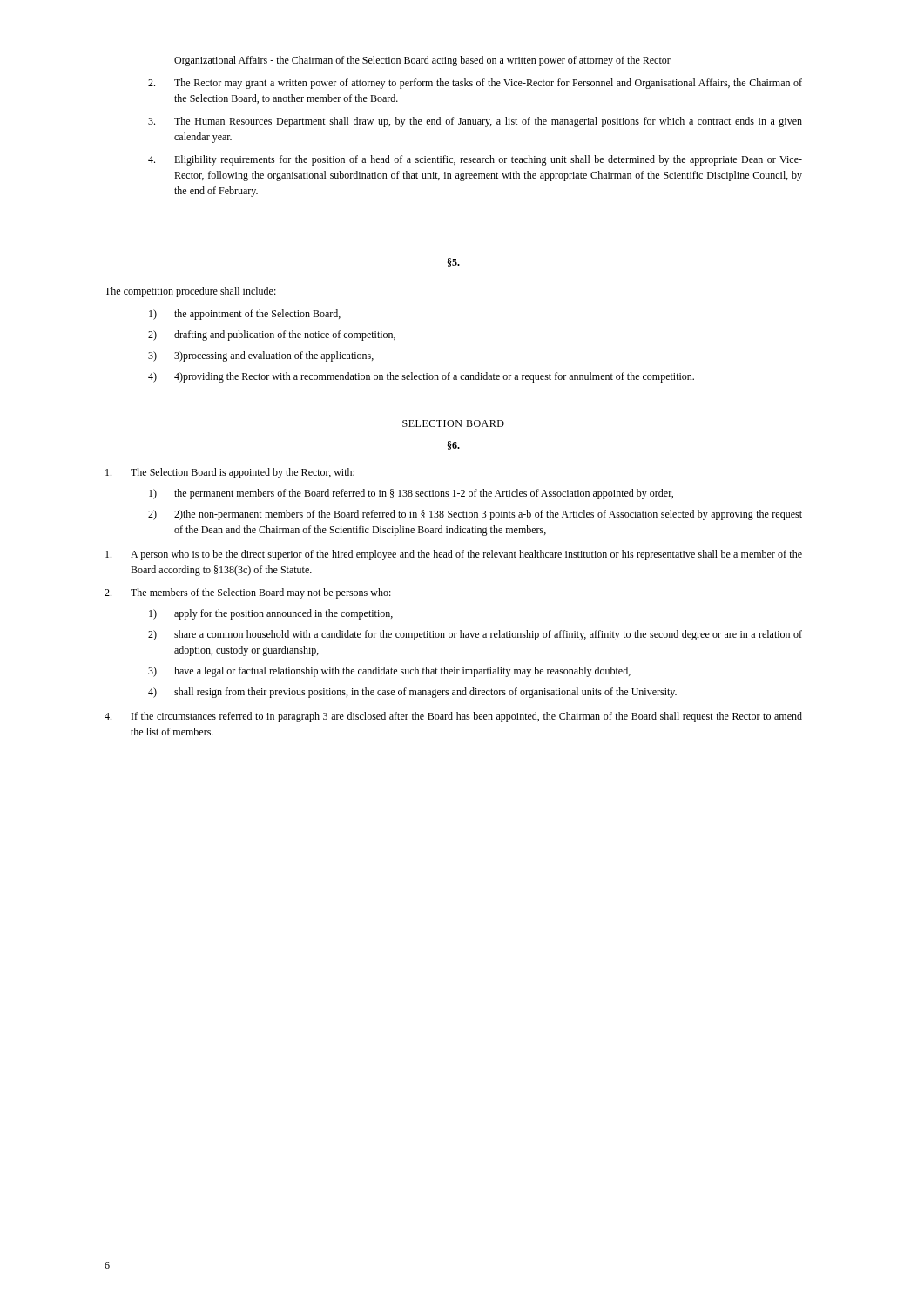Locate the list item that reads "4) shall resign from their previous"
Screen dimensions: 1307x924
[475, 692]
